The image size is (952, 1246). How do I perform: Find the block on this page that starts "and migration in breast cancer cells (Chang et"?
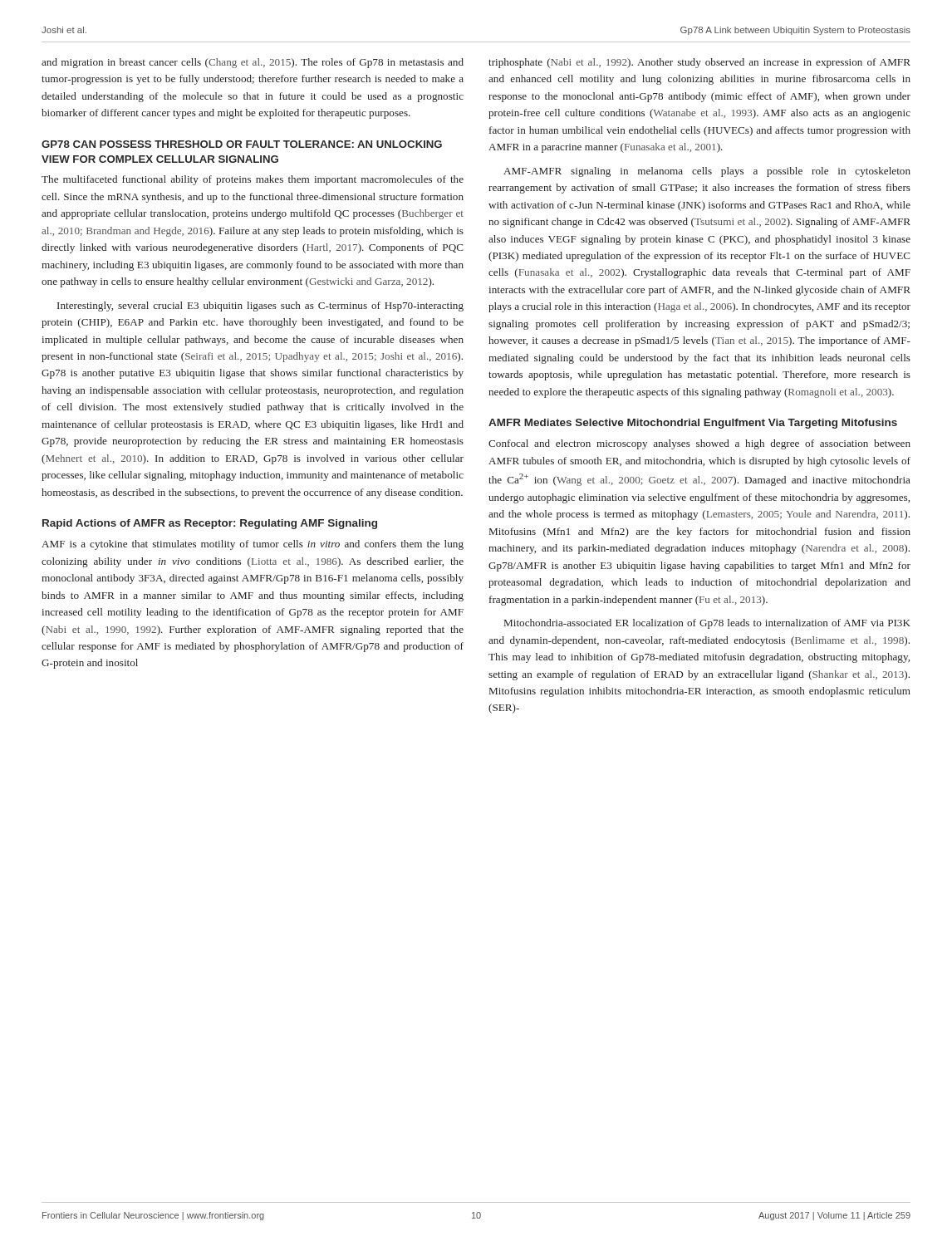(x=253, y=88)
